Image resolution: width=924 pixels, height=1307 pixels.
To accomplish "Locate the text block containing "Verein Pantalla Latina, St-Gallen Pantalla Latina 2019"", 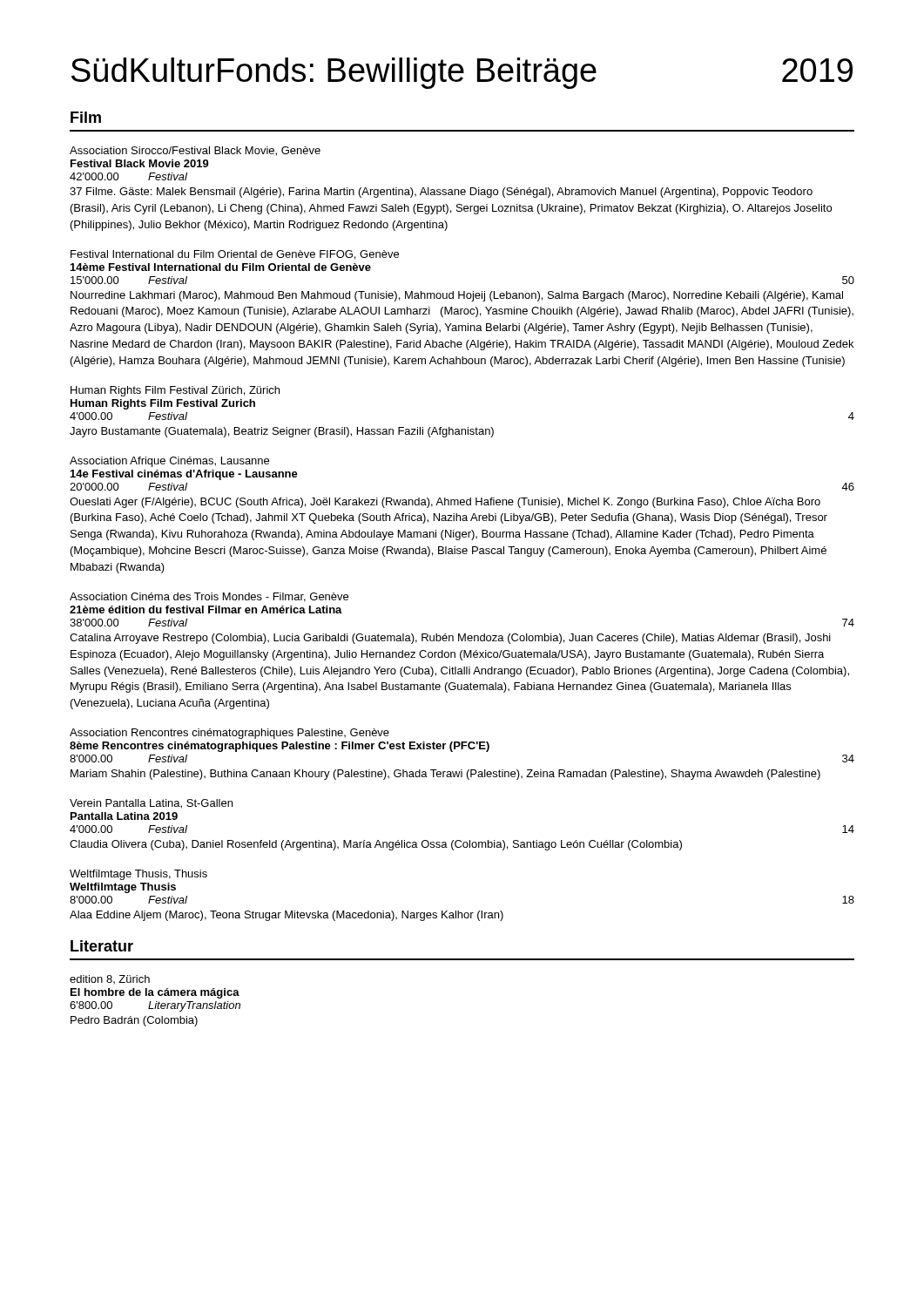I will coord(151,804).
